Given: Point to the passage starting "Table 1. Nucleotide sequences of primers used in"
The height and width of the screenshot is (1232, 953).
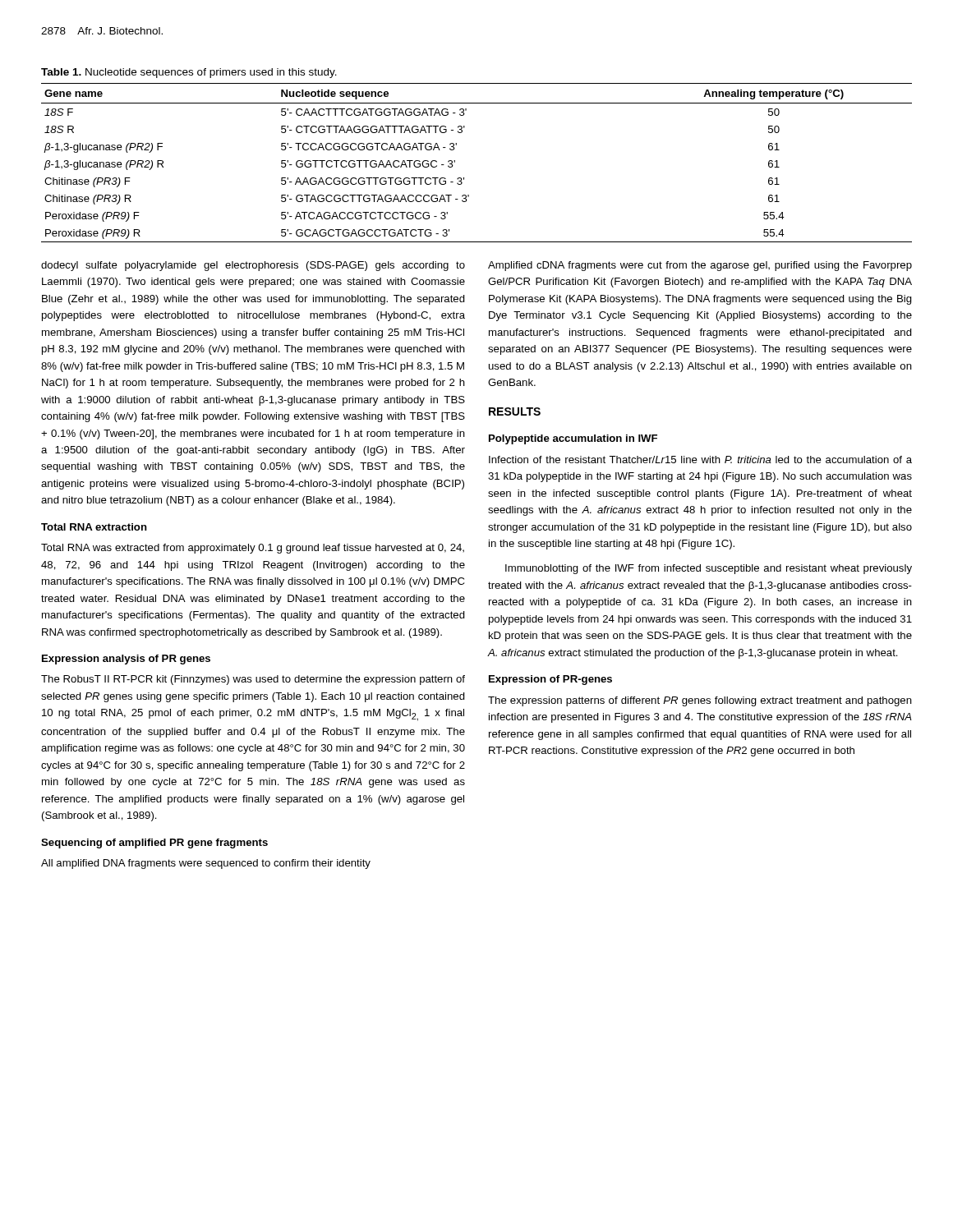Looking at the screenshot, I should click(x=189, y=72).
